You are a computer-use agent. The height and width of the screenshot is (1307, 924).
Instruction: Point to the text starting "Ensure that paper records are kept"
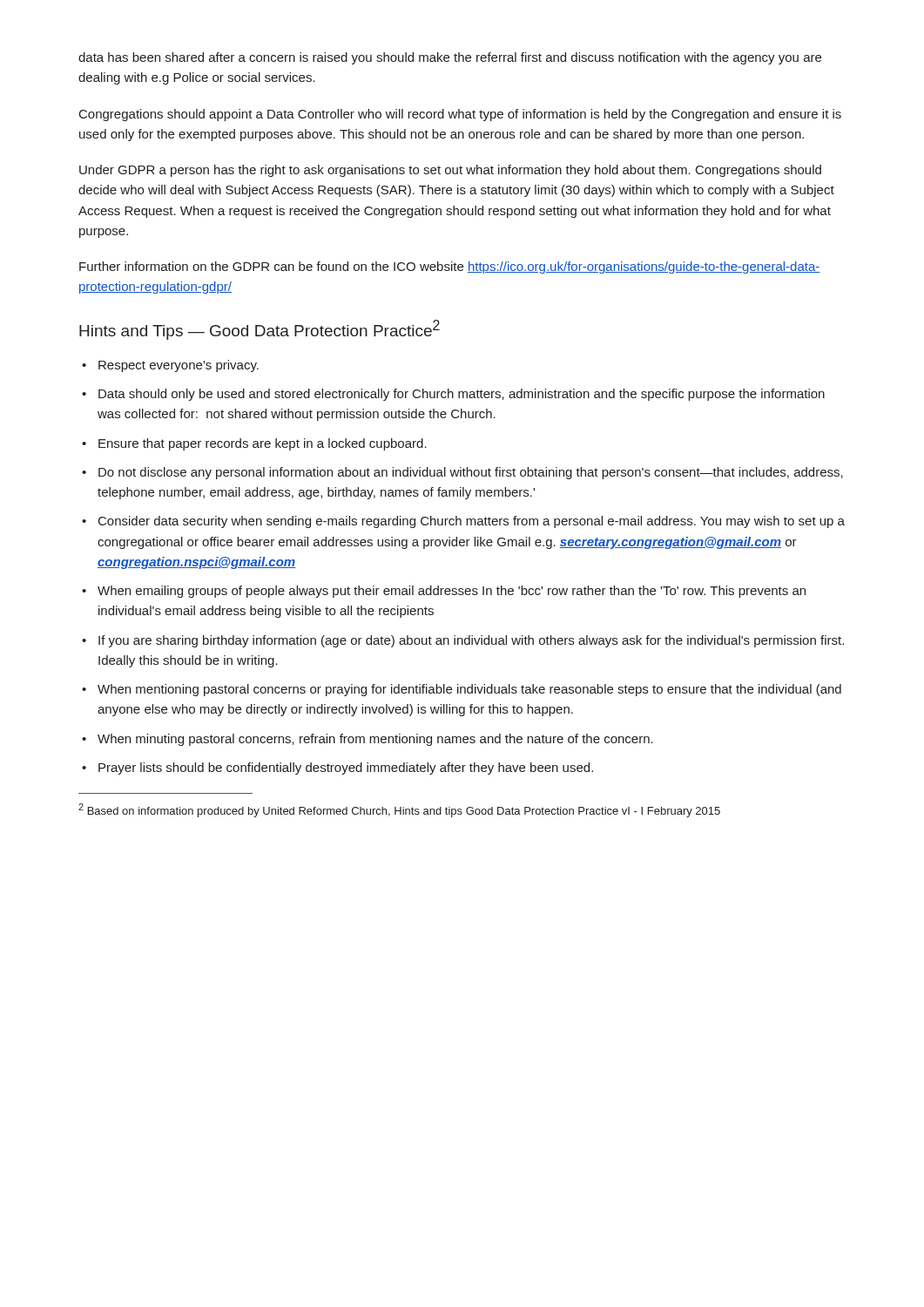pyautogui.click(x=254, y=444)
